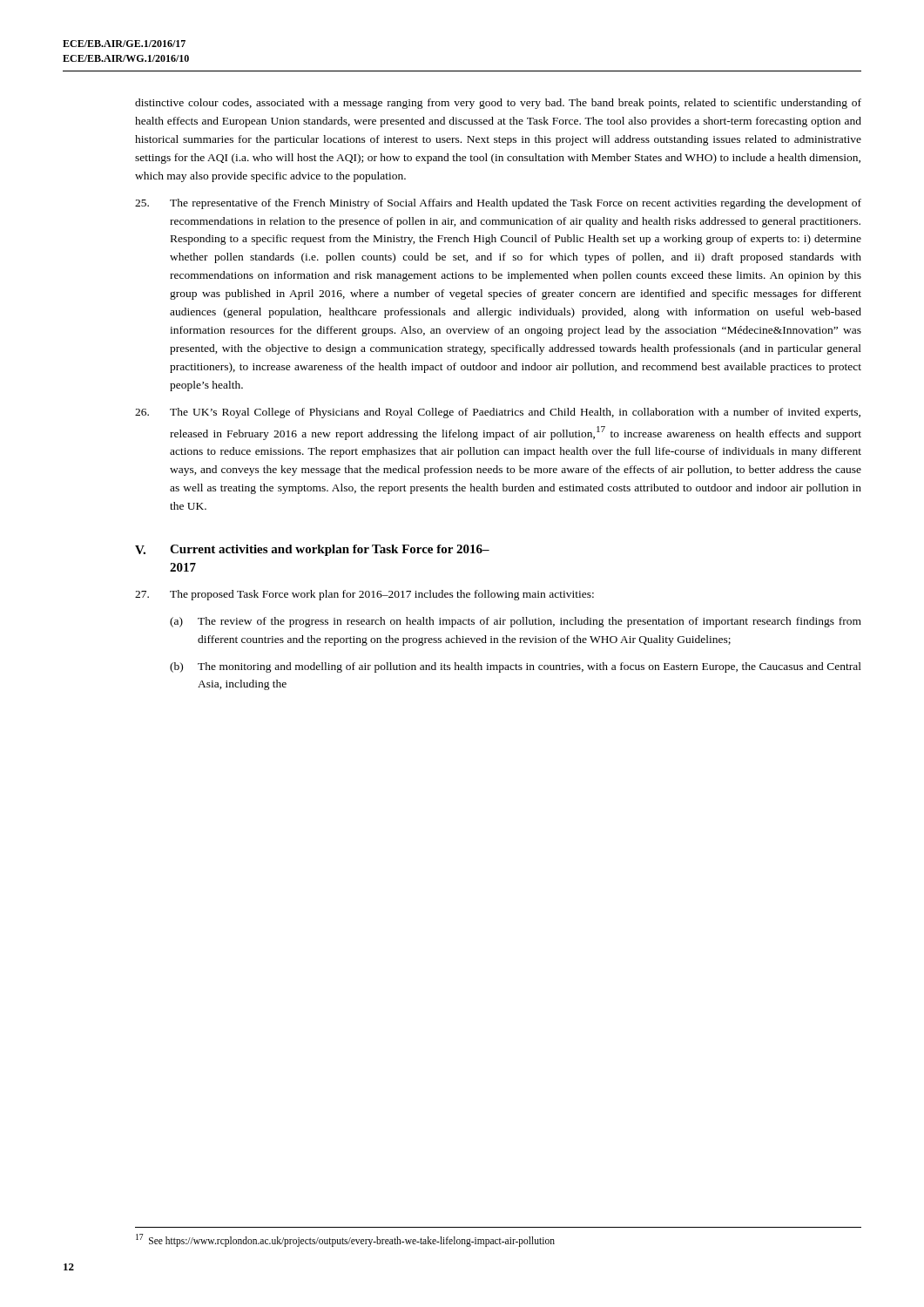Click the section header that begins "V. Current activities and workplan for"
The width and height of the screenshot is (924, 1307).
(x=312, y=550)
